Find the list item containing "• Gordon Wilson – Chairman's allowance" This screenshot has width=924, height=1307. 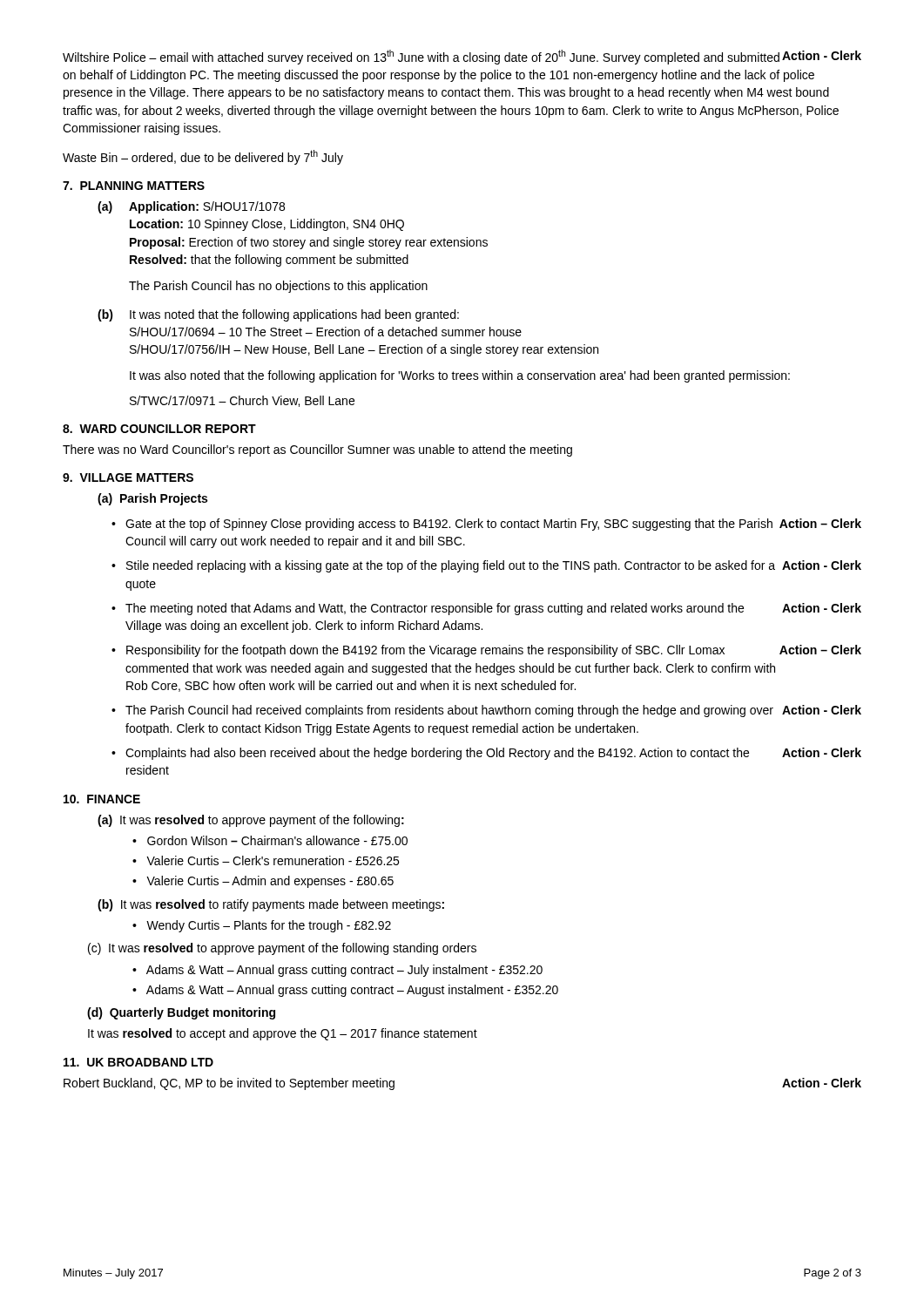coord(270,841)
